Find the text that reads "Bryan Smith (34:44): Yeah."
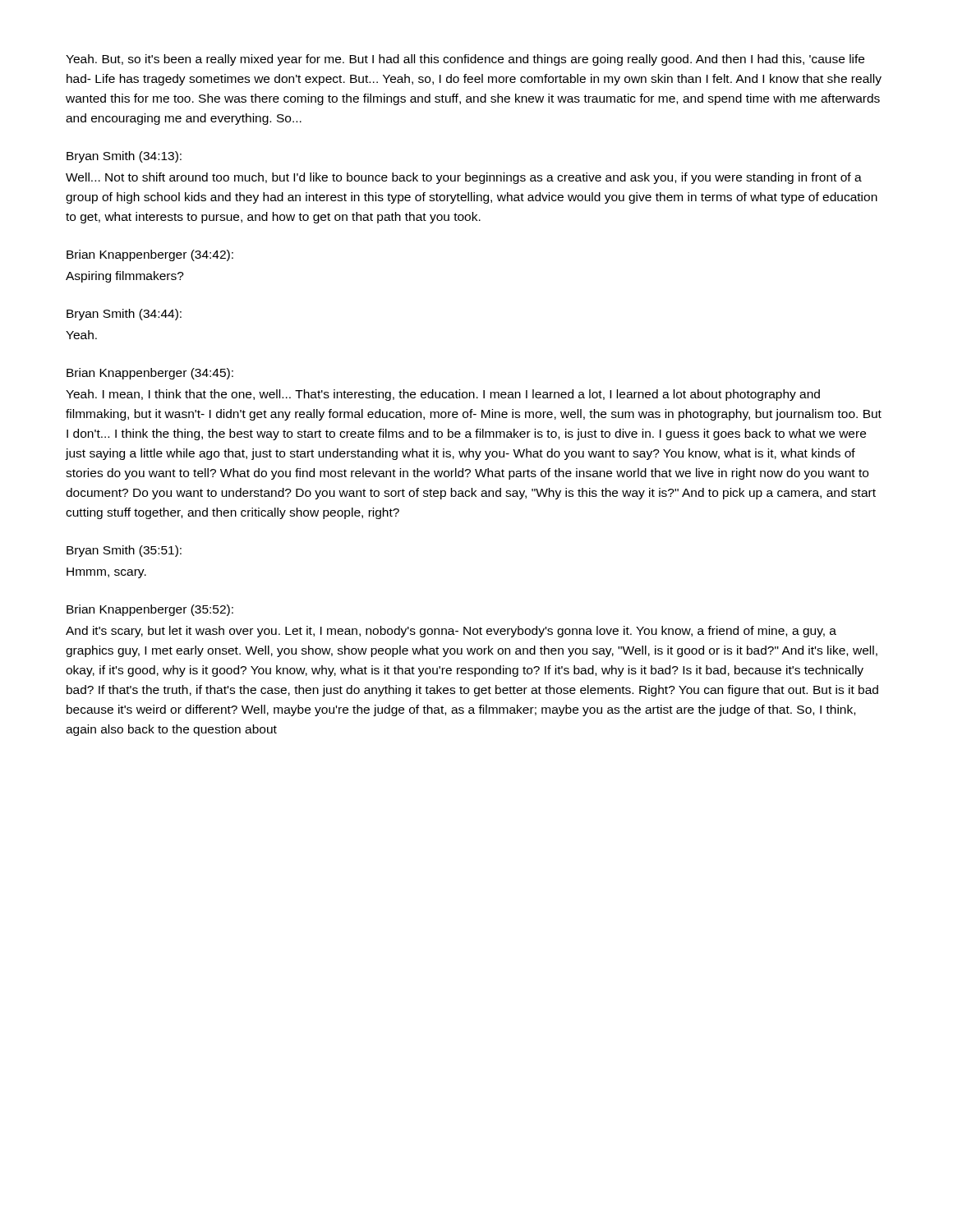 [124, 315]
